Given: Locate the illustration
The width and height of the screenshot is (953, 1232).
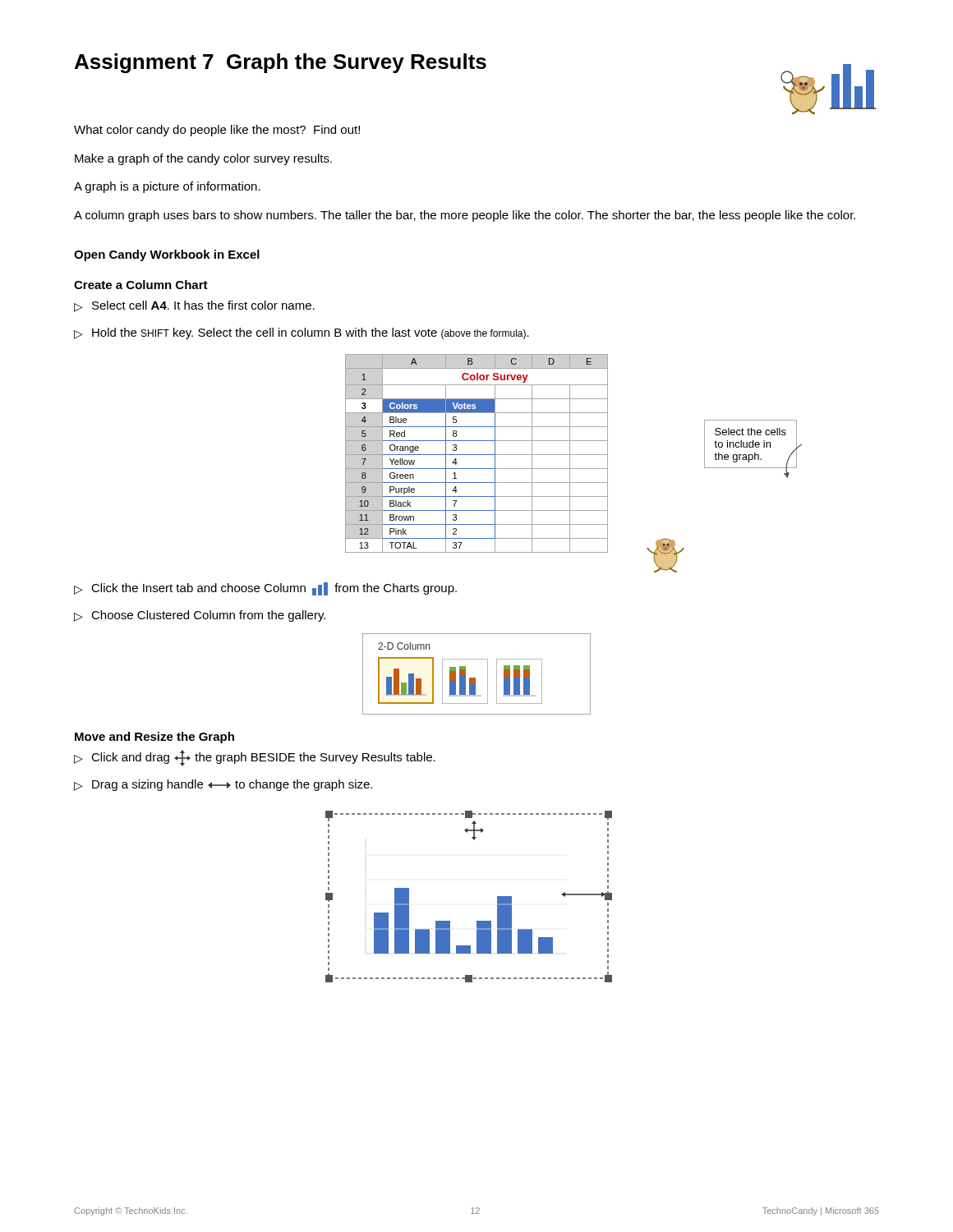Looking at the screenshot, I should coord(826,79).
